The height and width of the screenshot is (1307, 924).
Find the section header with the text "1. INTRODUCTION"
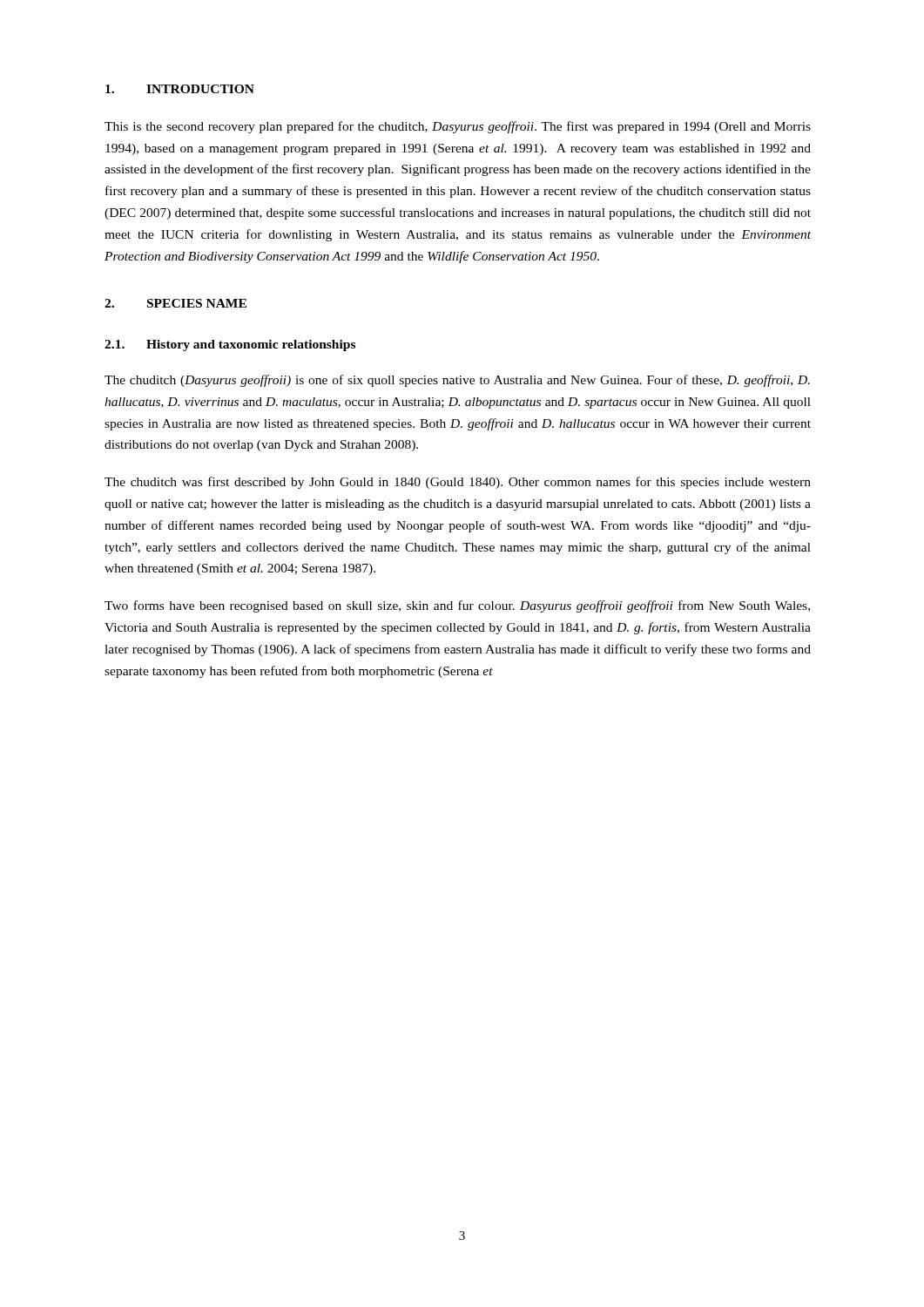(179, 89)
